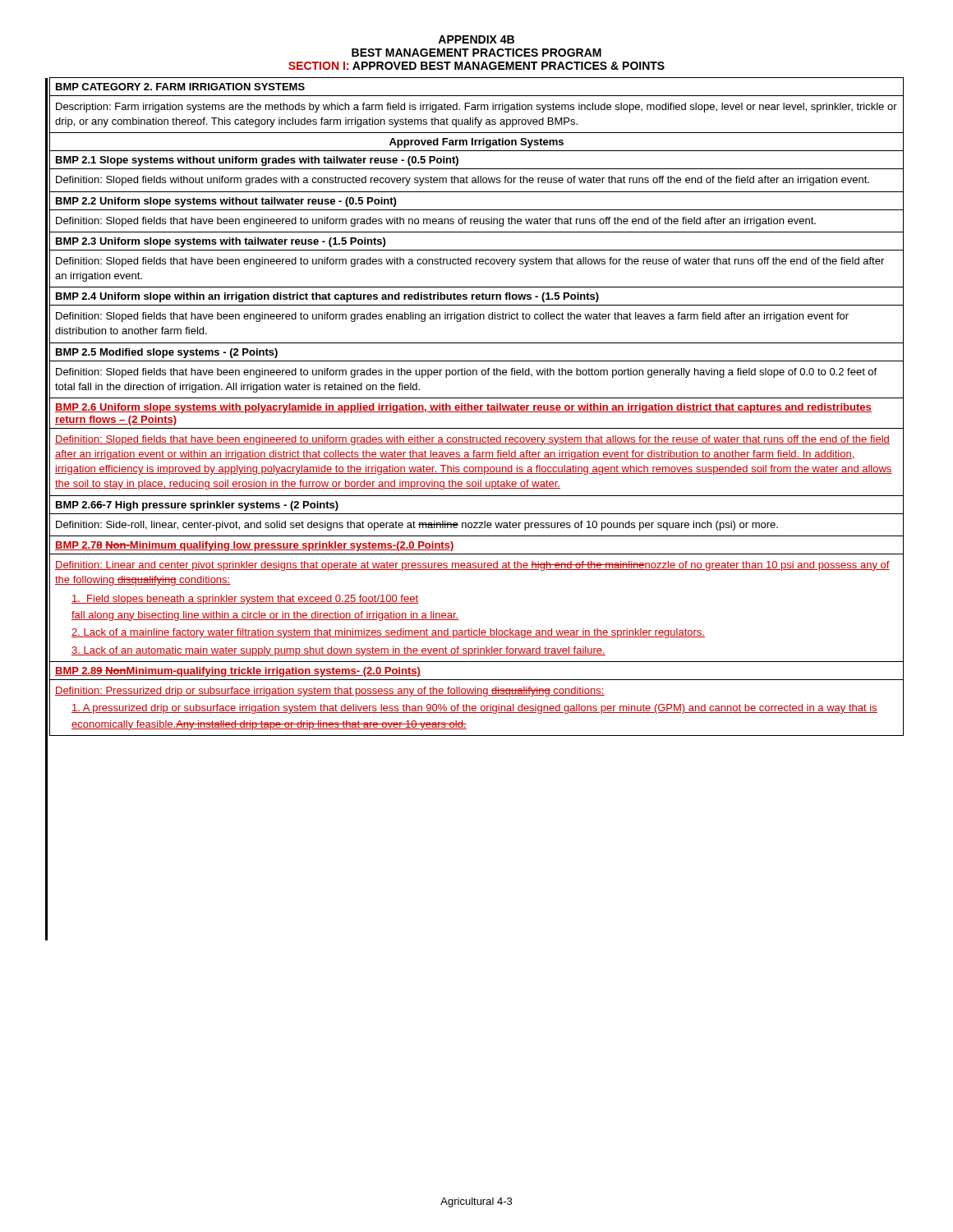
Task: Point to the section header beginning "BMP 2.89 NonMinimum-qualifying trickle irrigation"
Action: click(238, 671)
